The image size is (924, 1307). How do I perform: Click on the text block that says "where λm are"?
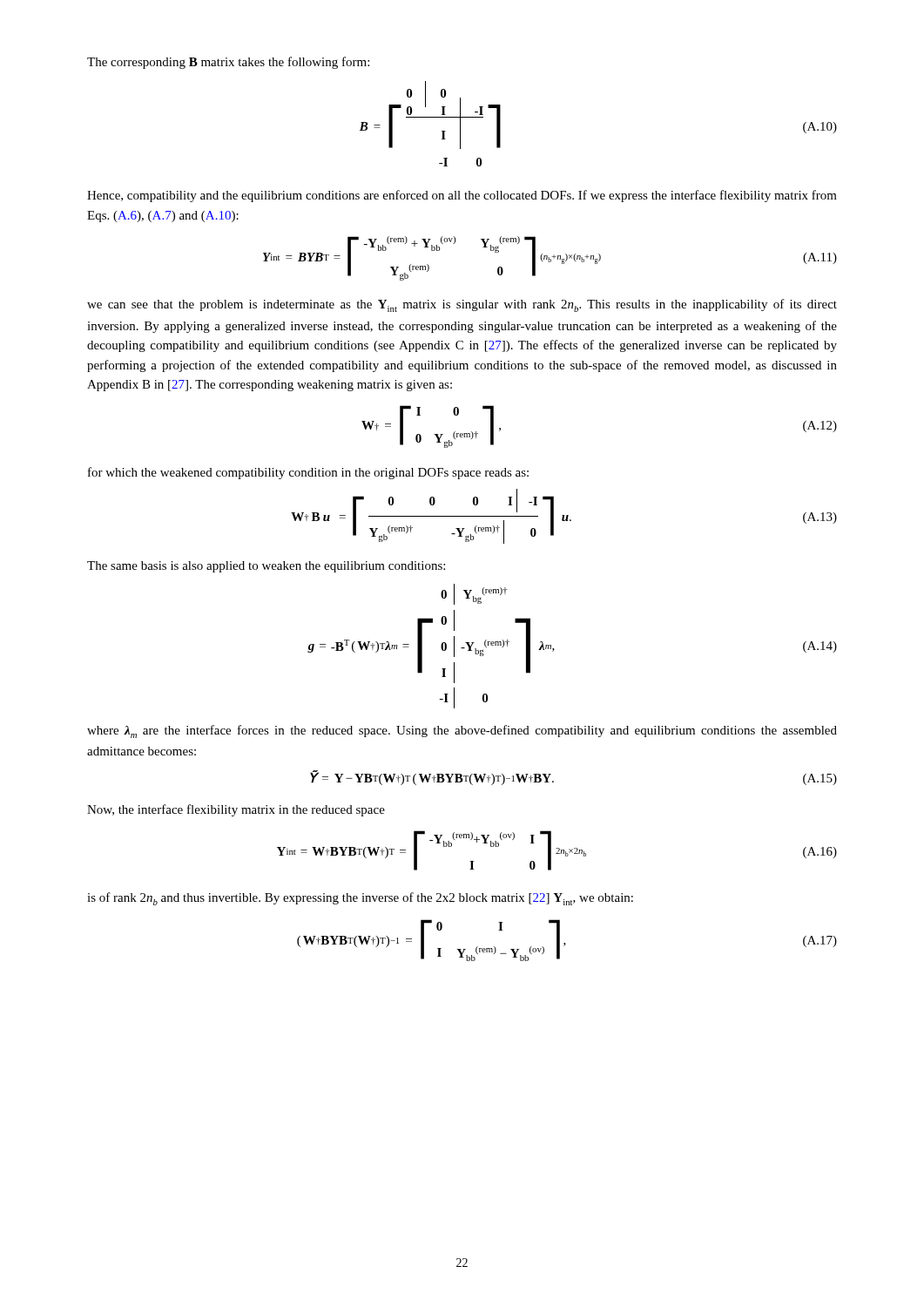point(462,741)
